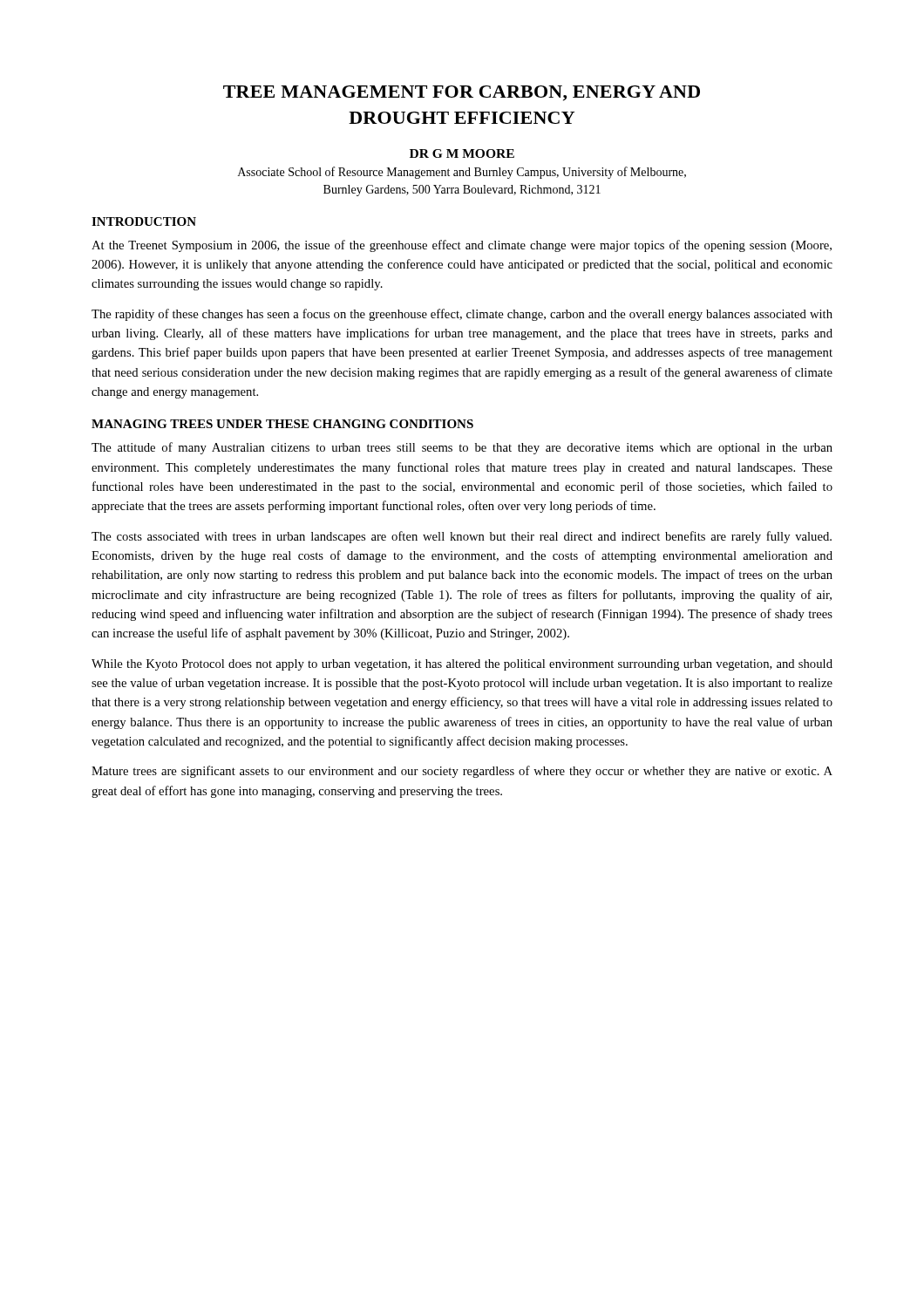
Task: Find the block on this page that starts "DR G M MOORE"
Action: tap(462, 172)
